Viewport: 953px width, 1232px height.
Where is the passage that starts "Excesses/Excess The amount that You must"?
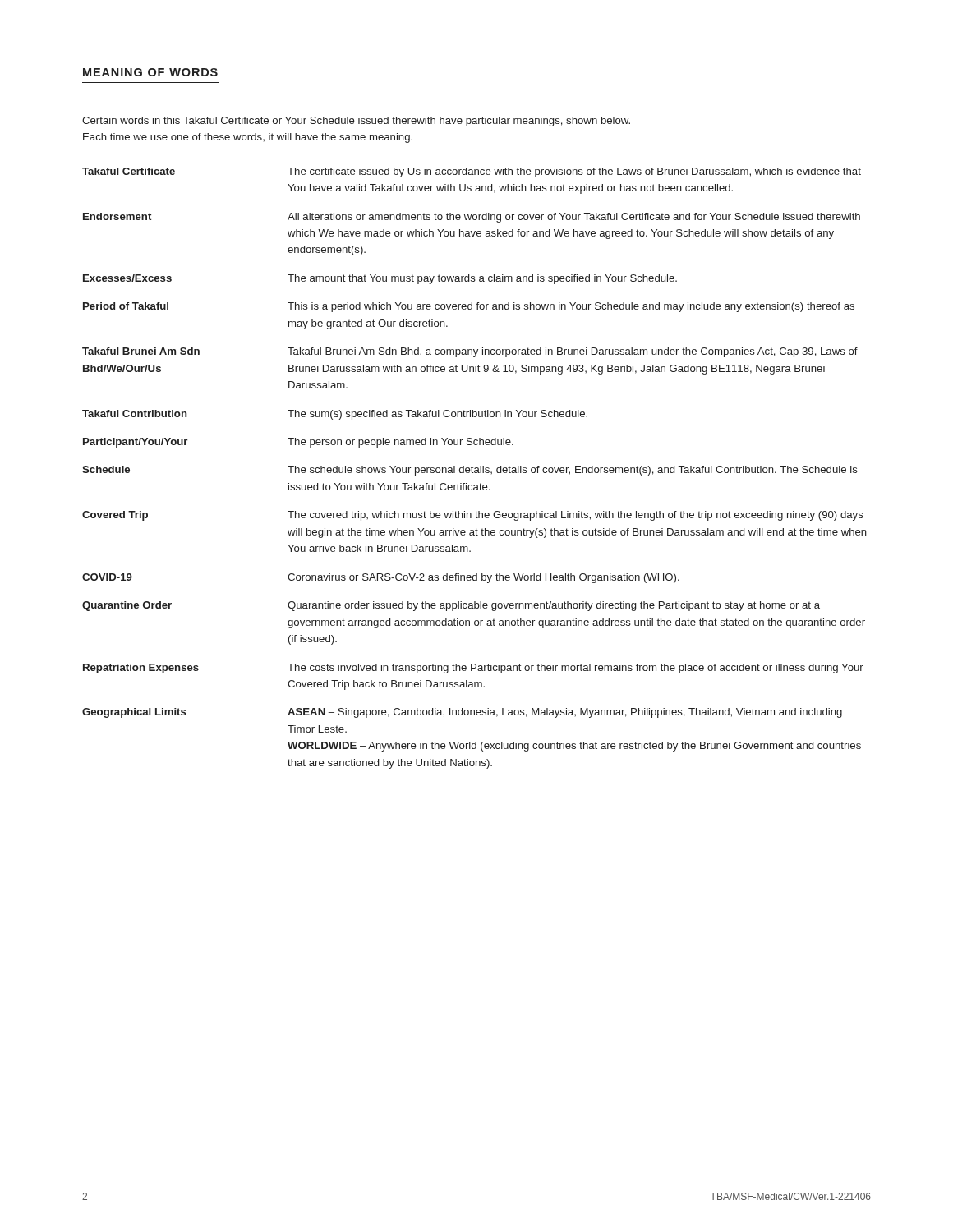[476, 278]
